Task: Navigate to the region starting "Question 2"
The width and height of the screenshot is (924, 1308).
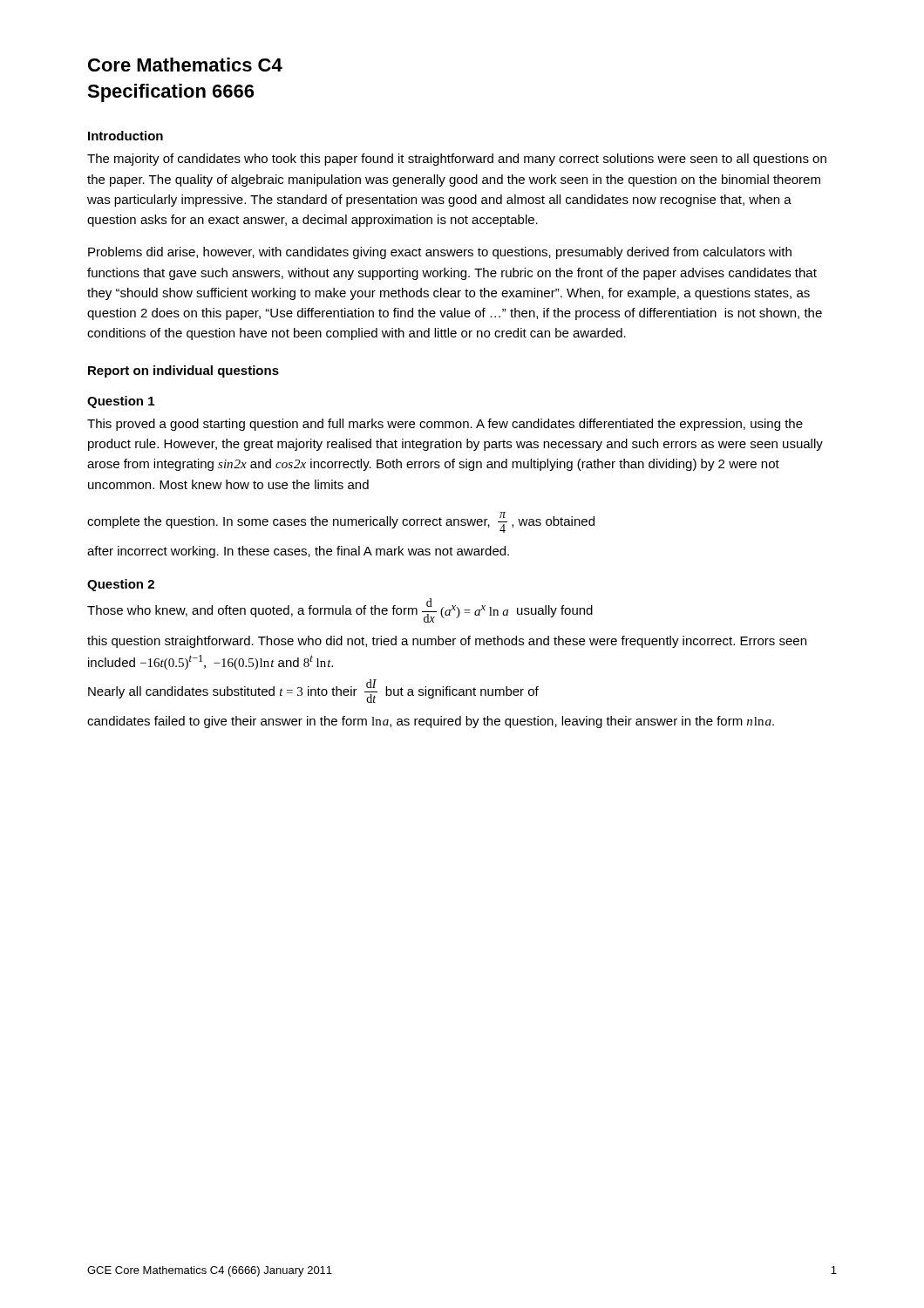Action: tap(121, 584)
